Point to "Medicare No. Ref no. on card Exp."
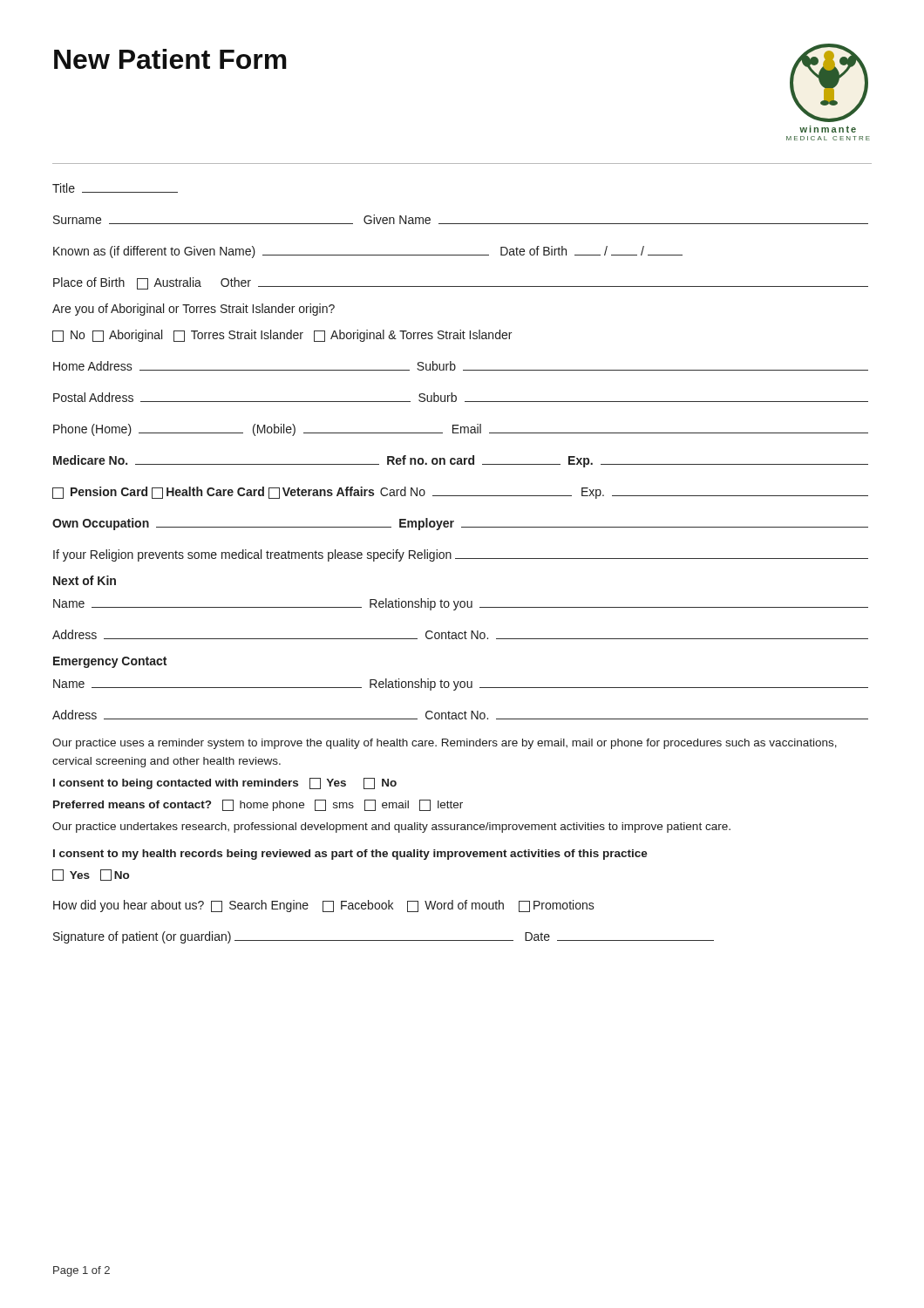Viewport: 924px width, 1308px height. pos(460,458)
